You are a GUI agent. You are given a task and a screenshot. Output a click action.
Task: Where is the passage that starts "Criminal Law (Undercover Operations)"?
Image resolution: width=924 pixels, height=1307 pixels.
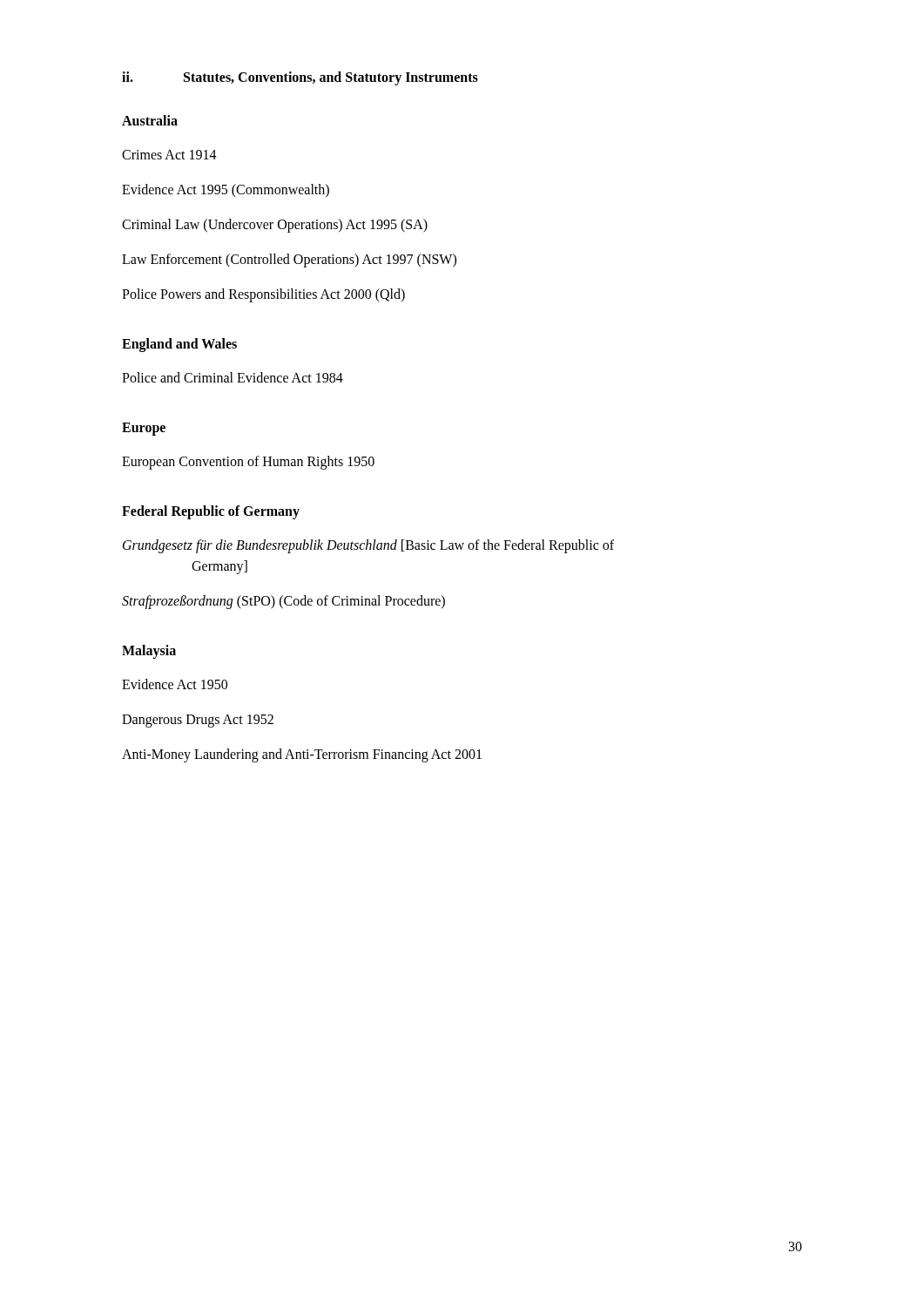275,224
